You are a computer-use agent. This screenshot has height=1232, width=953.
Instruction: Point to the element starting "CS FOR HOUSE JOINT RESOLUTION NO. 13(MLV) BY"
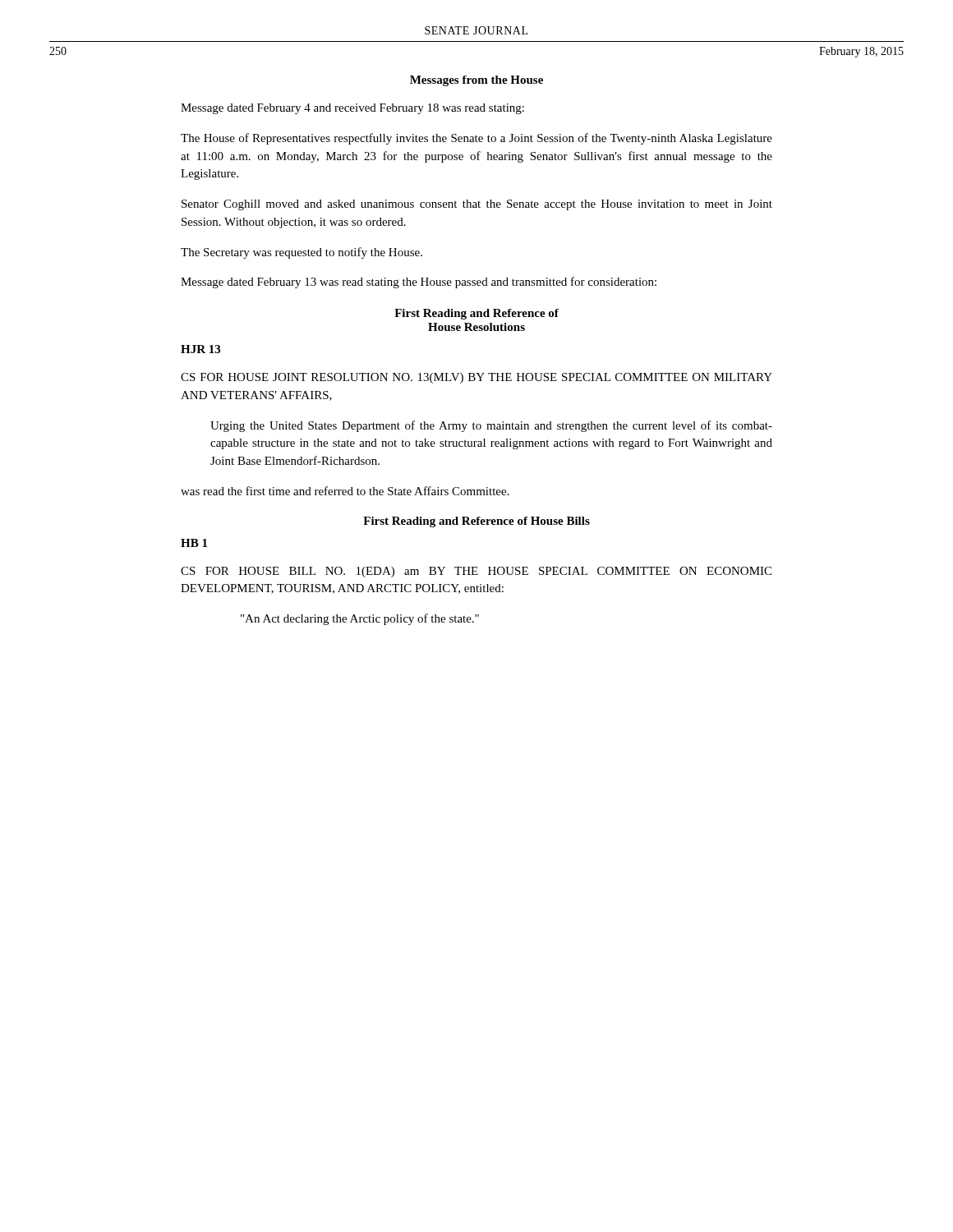coord(476,387)
